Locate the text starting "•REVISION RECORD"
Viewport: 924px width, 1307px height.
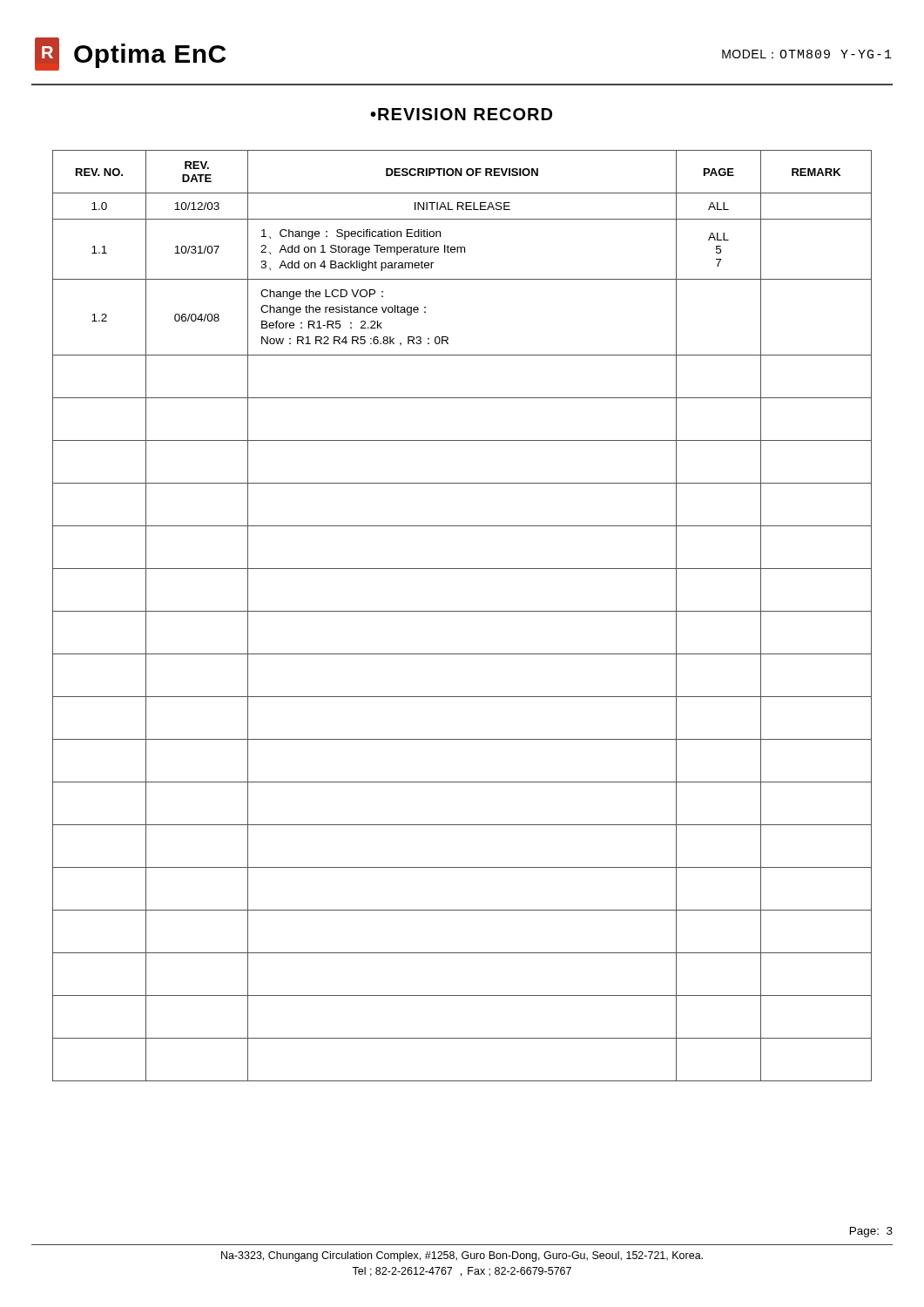[462, 114]
